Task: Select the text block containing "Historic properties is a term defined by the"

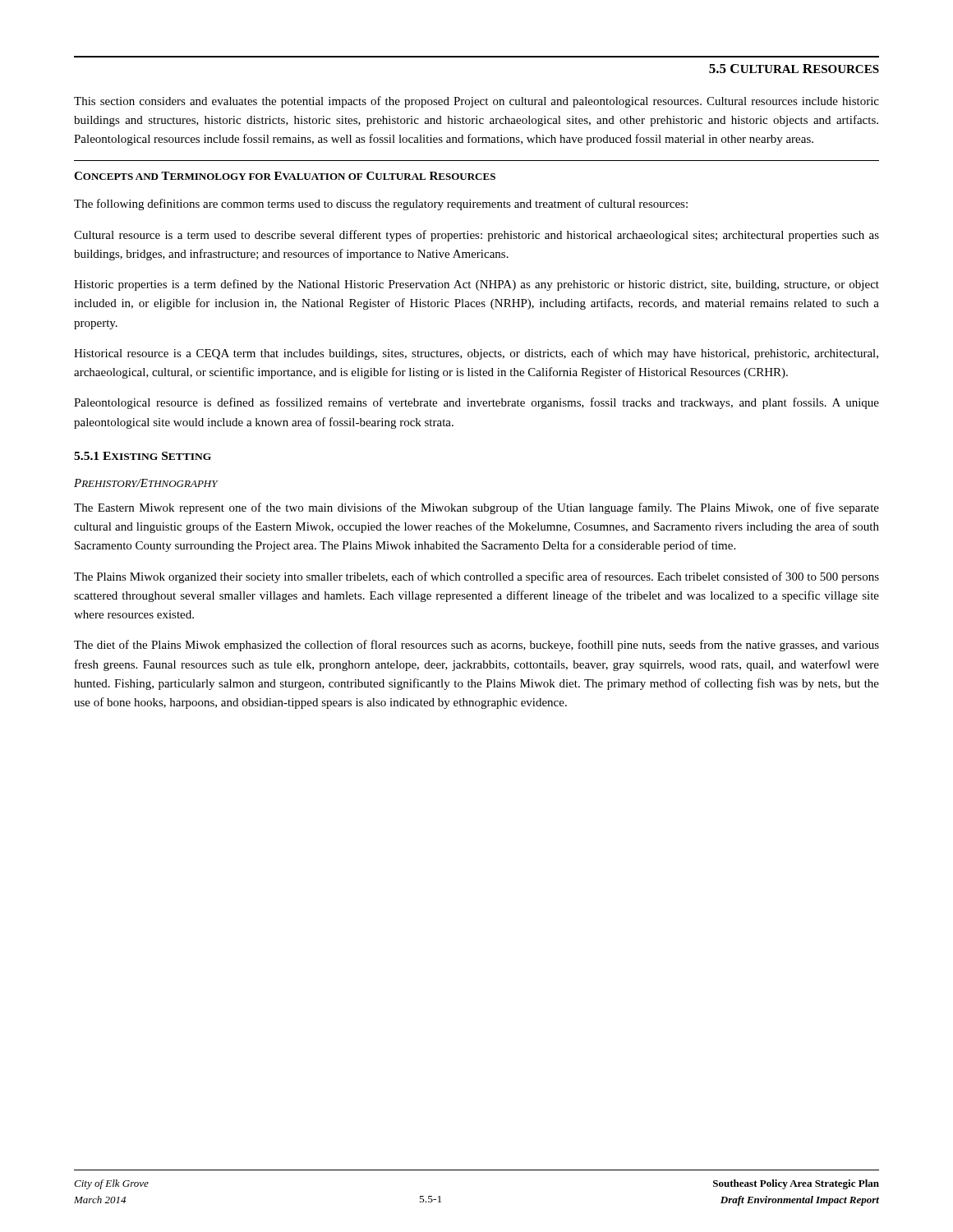Action: coord(476,303)
